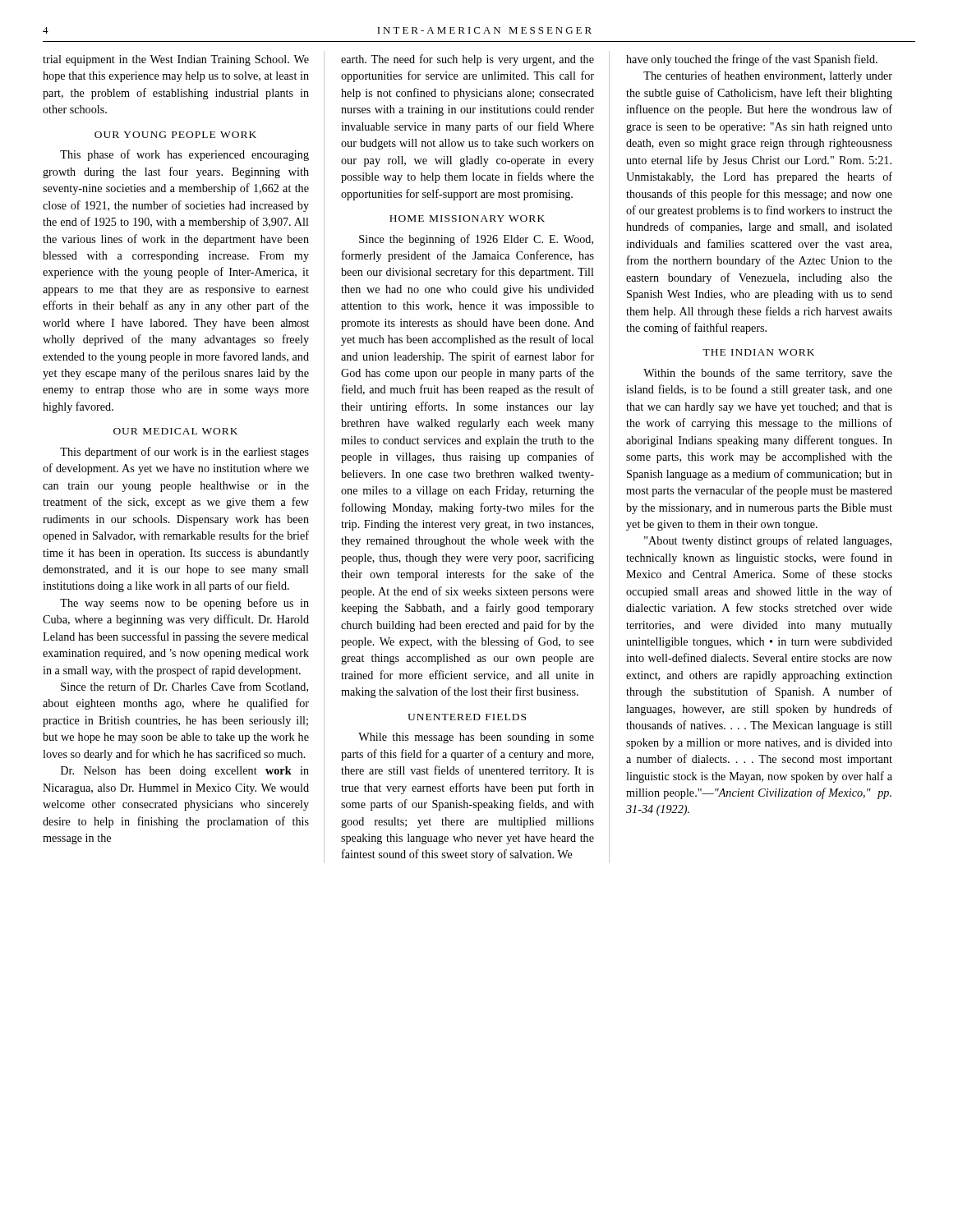Point to the region starting "While this message"
Screen dimensions: 1232x958
[x=468, y=796]
